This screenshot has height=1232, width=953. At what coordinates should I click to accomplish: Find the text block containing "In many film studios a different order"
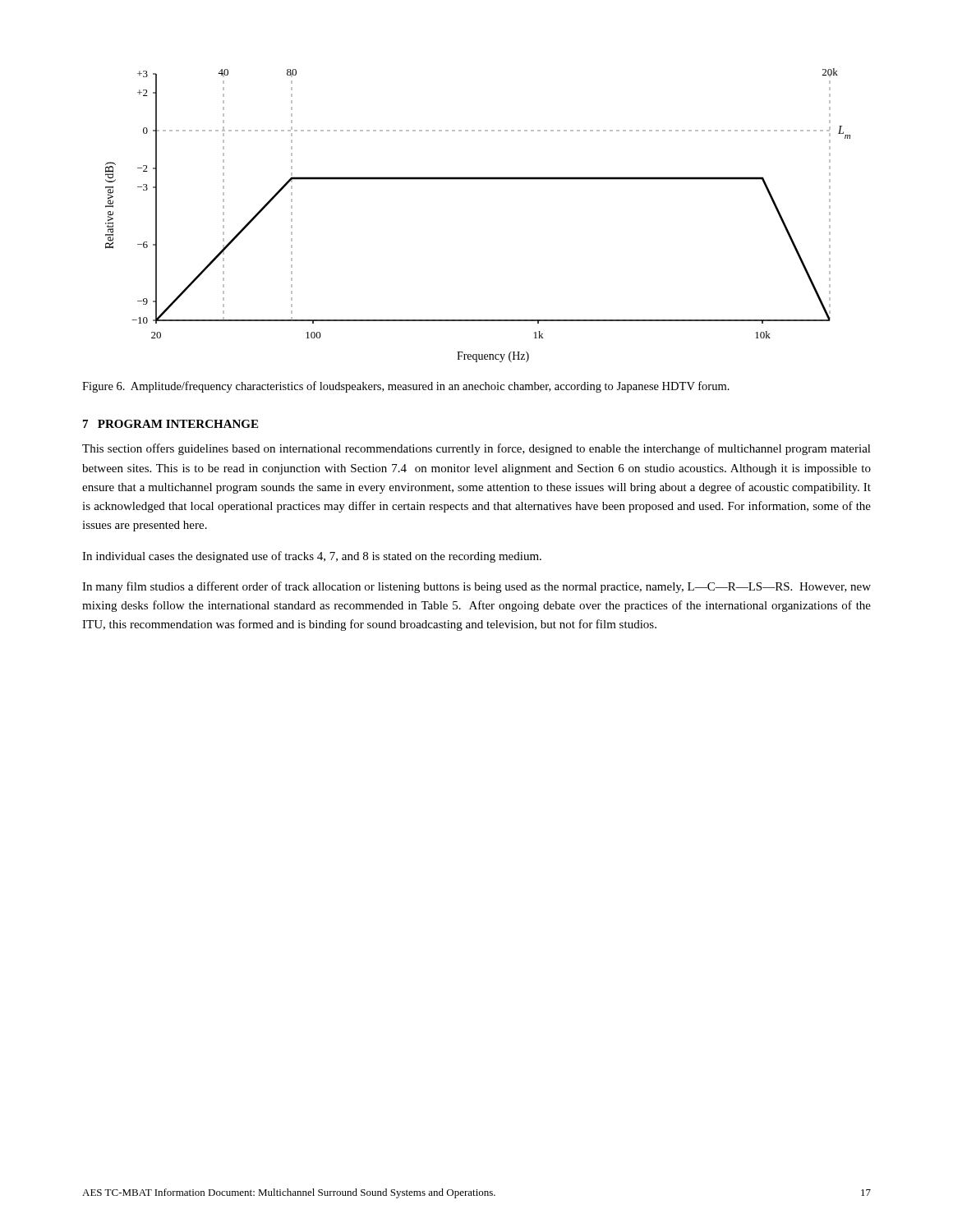click(x=476, y=605)
